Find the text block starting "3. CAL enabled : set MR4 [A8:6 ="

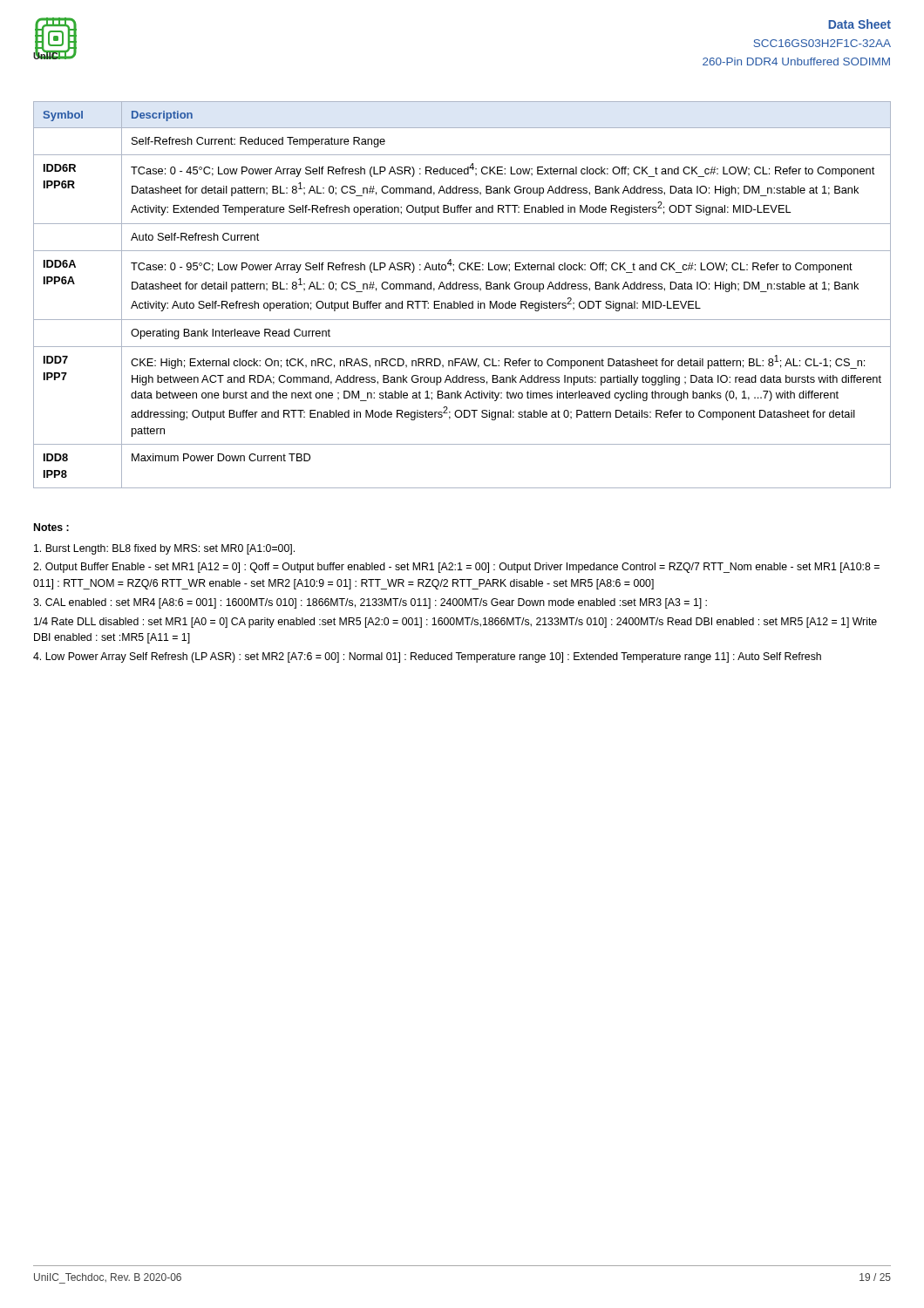click(370, 603)
